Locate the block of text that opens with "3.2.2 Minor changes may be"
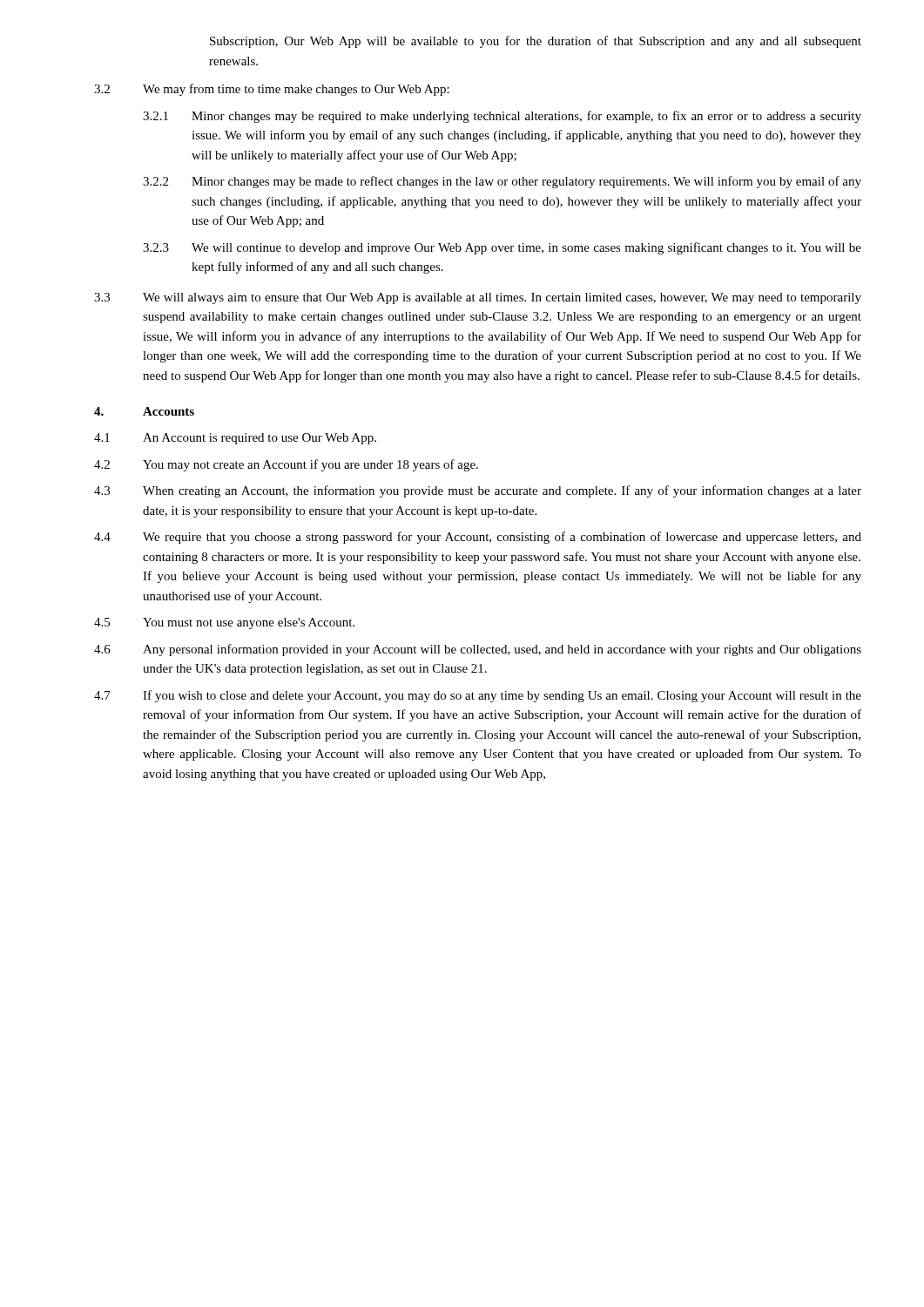 click(x=502, y=201)
